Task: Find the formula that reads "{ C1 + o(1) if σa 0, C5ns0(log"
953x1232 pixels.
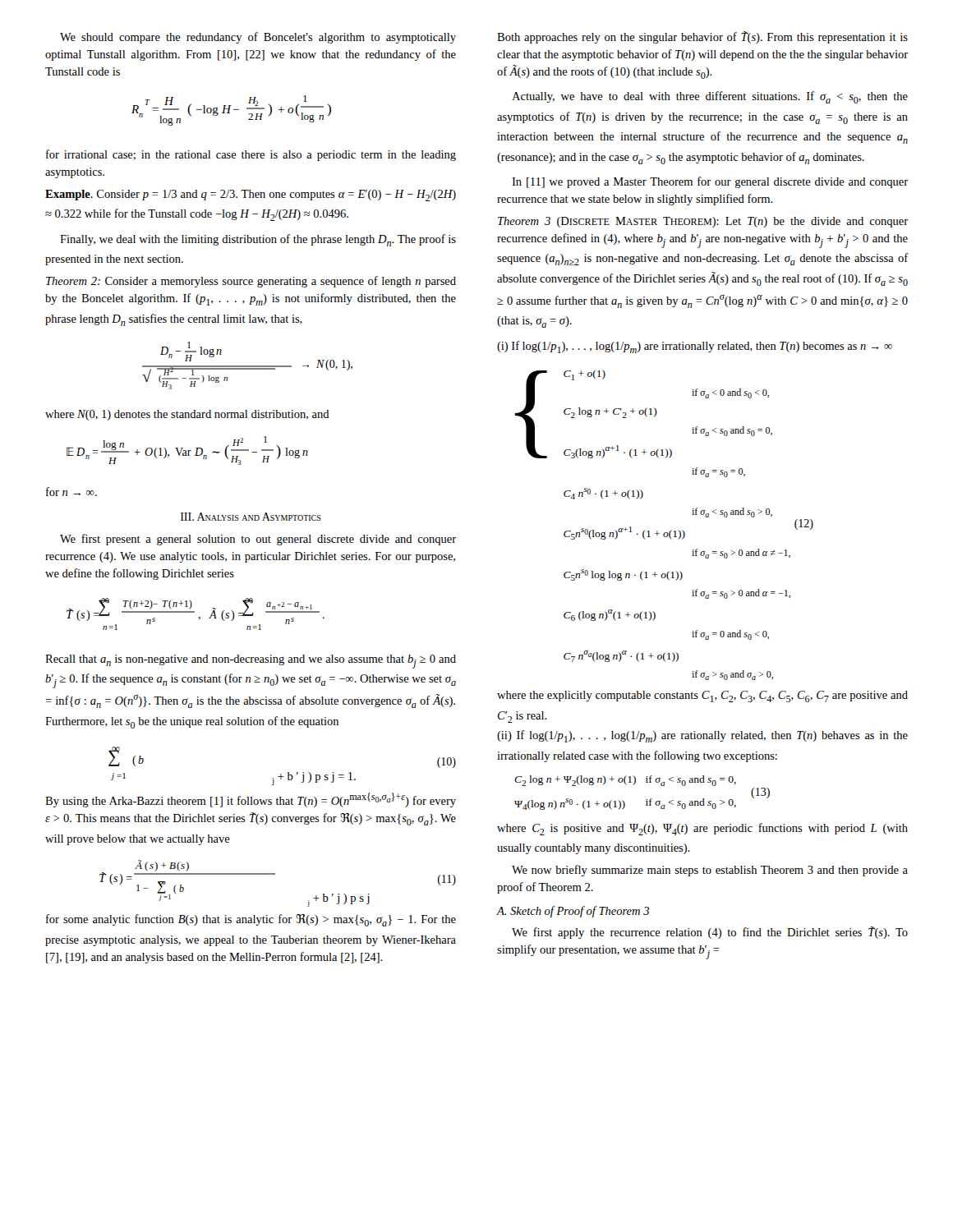Action: 707,524
